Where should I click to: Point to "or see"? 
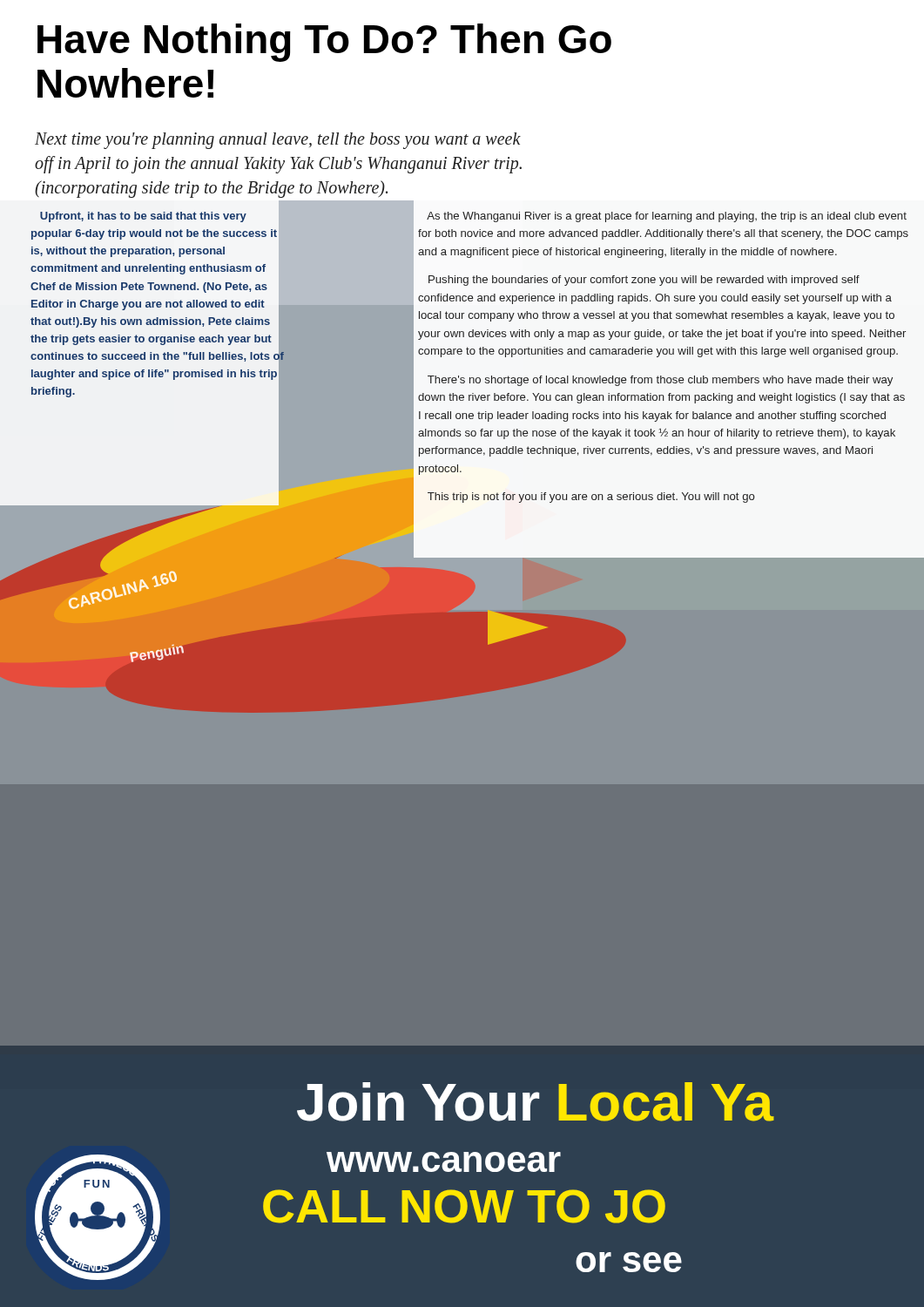[629, 1259]
